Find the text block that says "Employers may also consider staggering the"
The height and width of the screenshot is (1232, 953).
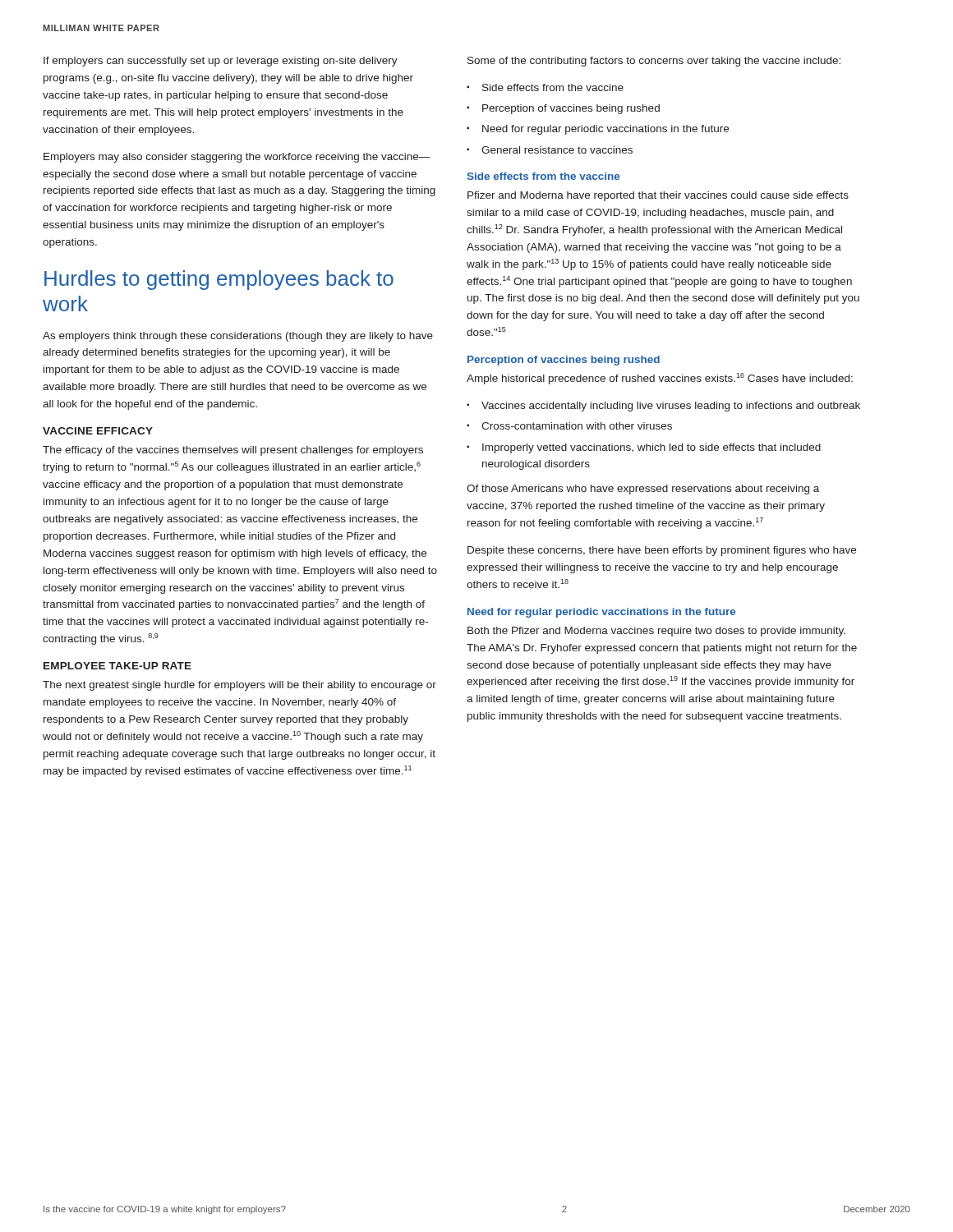click(x=240, y=200)
